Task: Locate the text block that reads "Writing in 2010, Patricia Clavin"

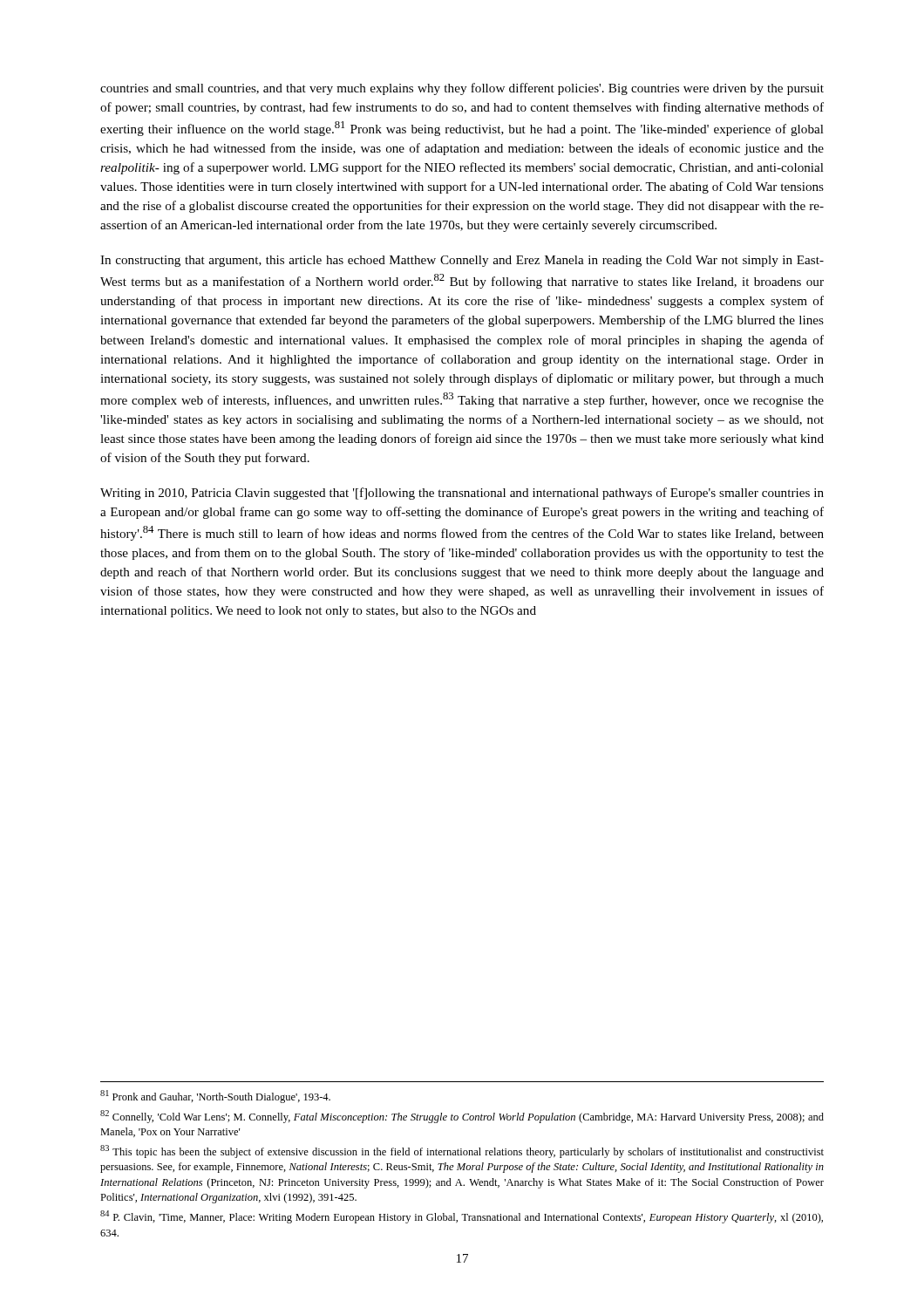Action: point(462,551)
